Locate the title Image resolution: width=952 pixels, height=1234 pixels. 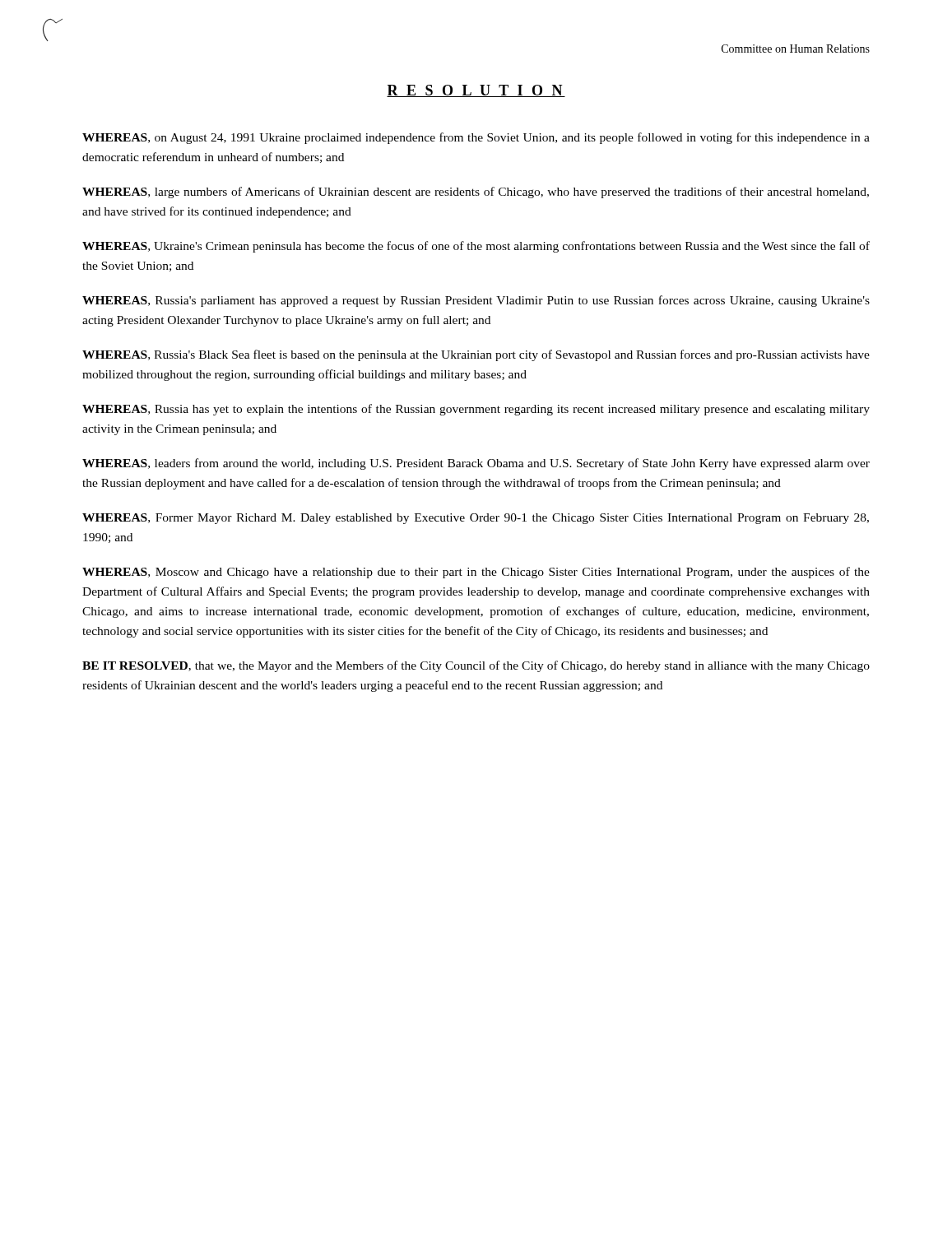click(x=476, y=91)
